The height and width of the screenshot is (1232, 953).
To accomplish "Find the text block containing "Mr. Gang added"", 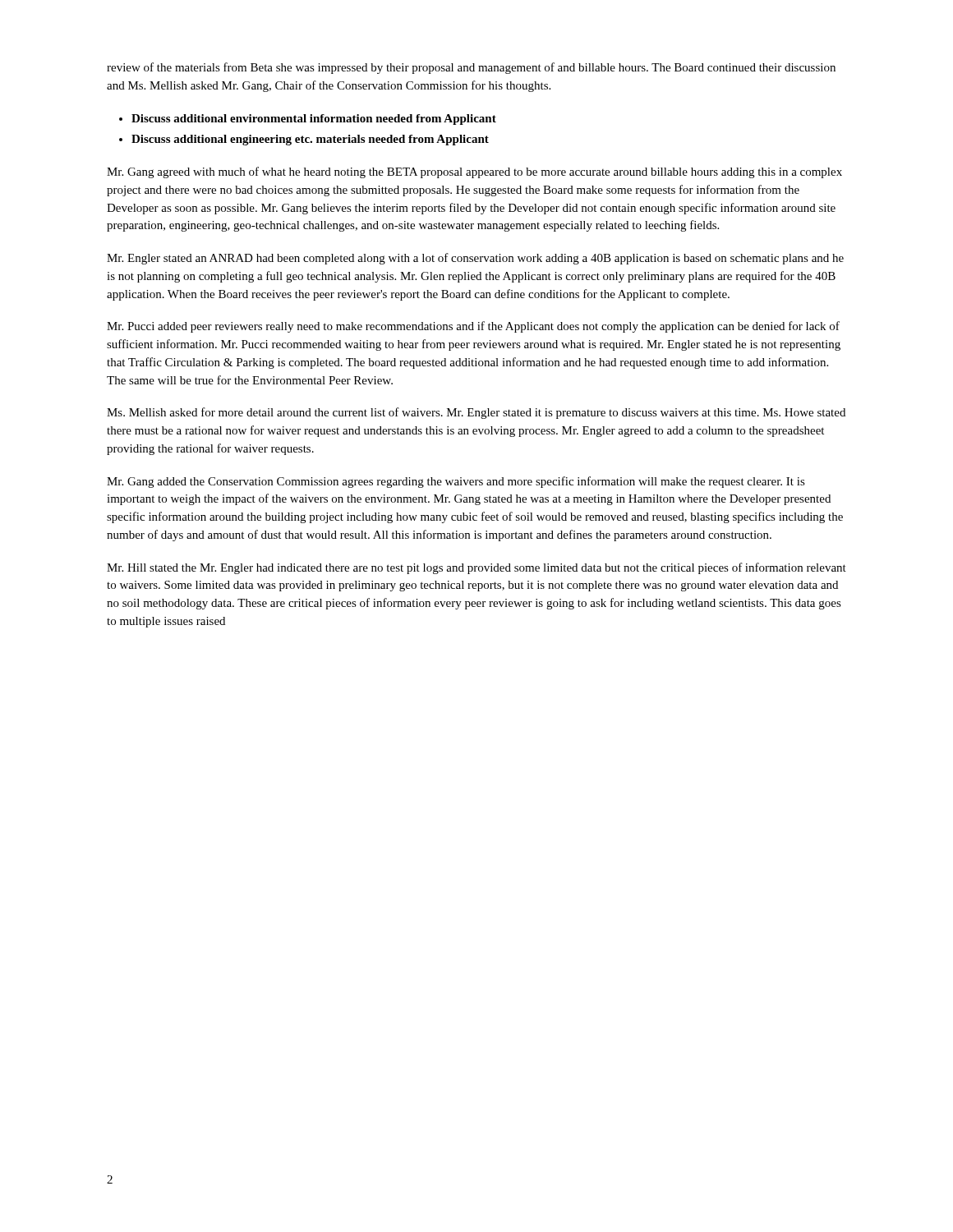I will 475,508.
